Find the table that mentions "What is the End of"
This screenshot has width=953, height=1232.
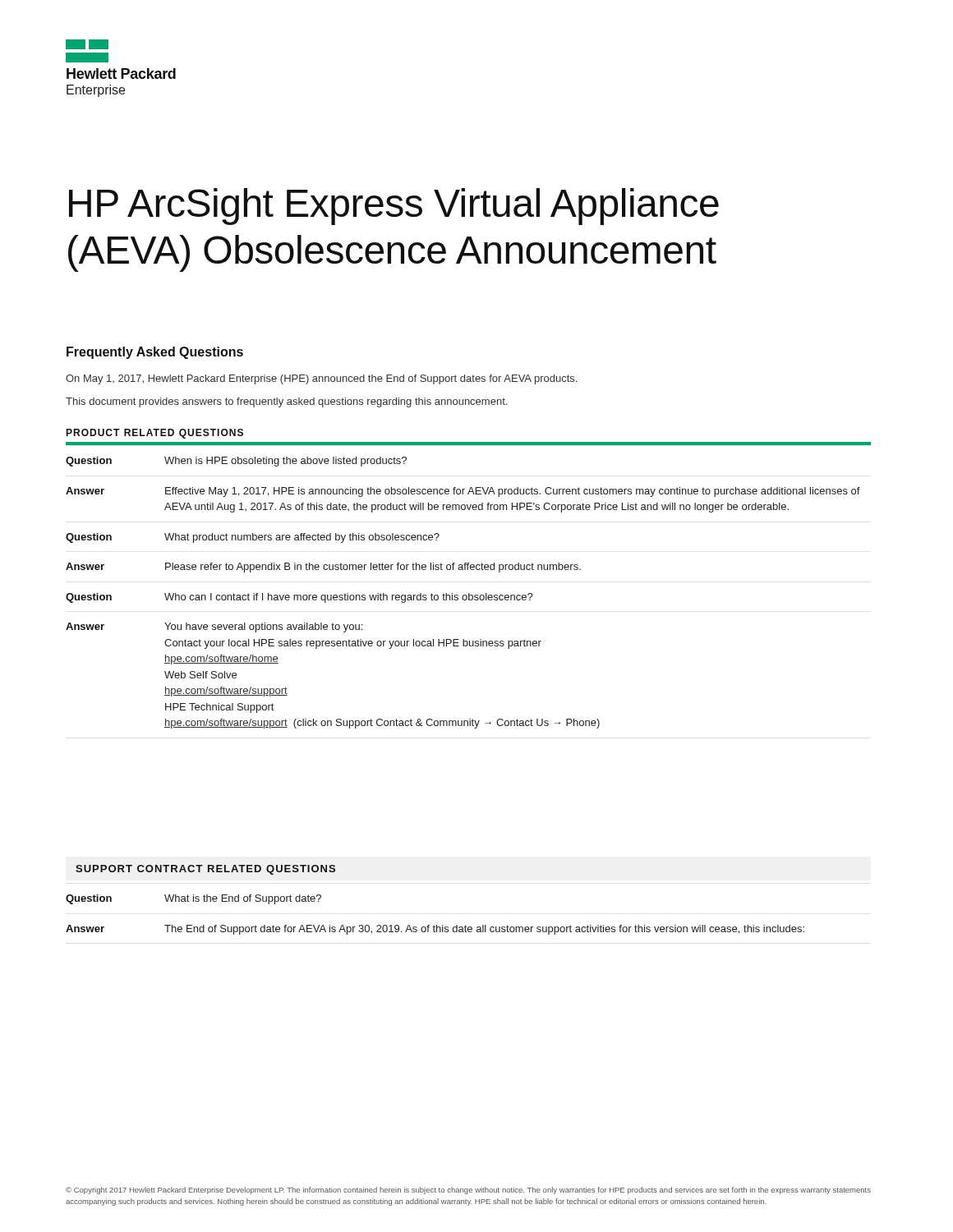pyautogui.click(x=468, y=913)
